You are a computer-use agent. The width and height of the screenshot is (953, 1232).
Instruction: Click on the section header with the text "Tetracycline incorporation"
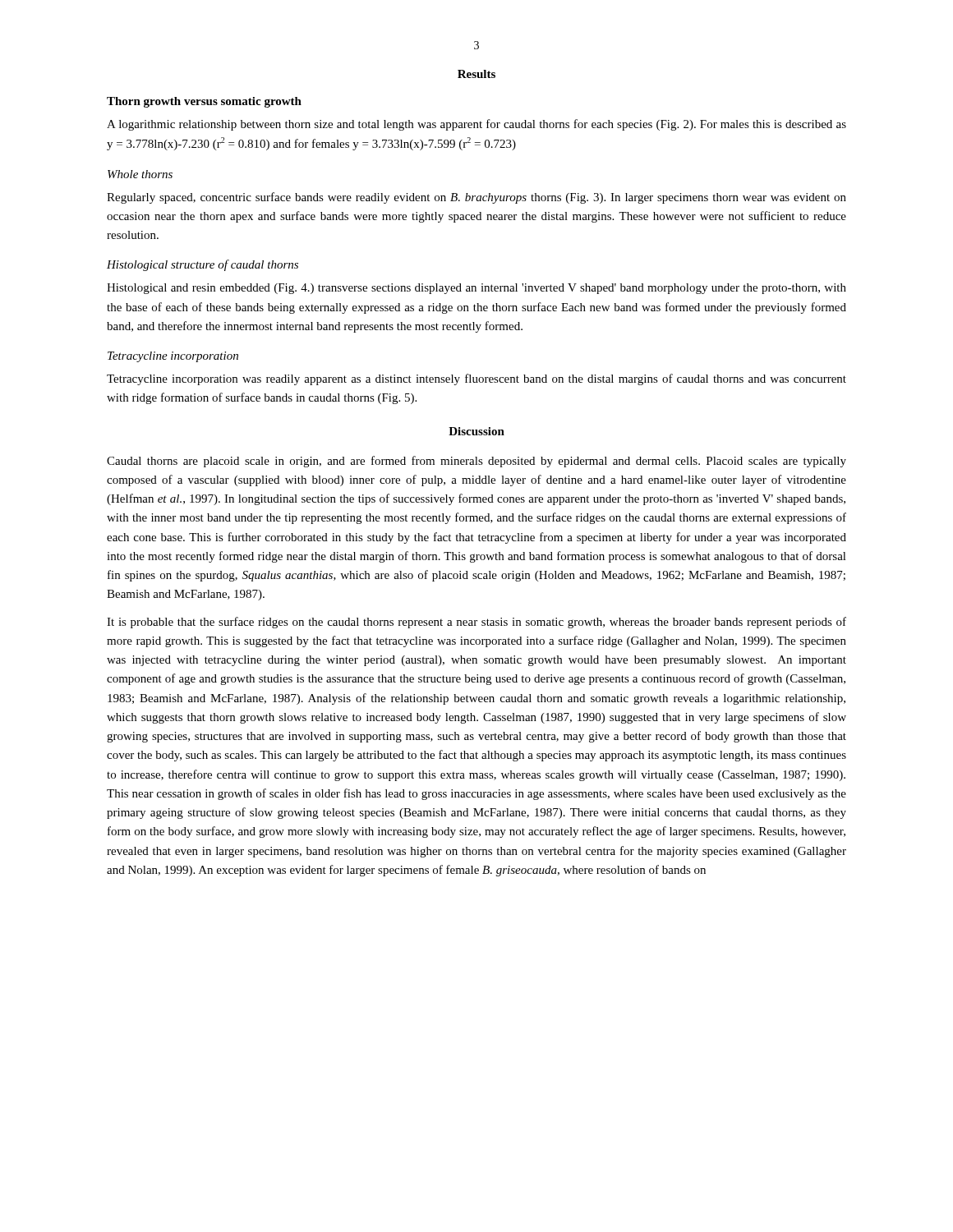pyautogui.click(x=173, y=356)
